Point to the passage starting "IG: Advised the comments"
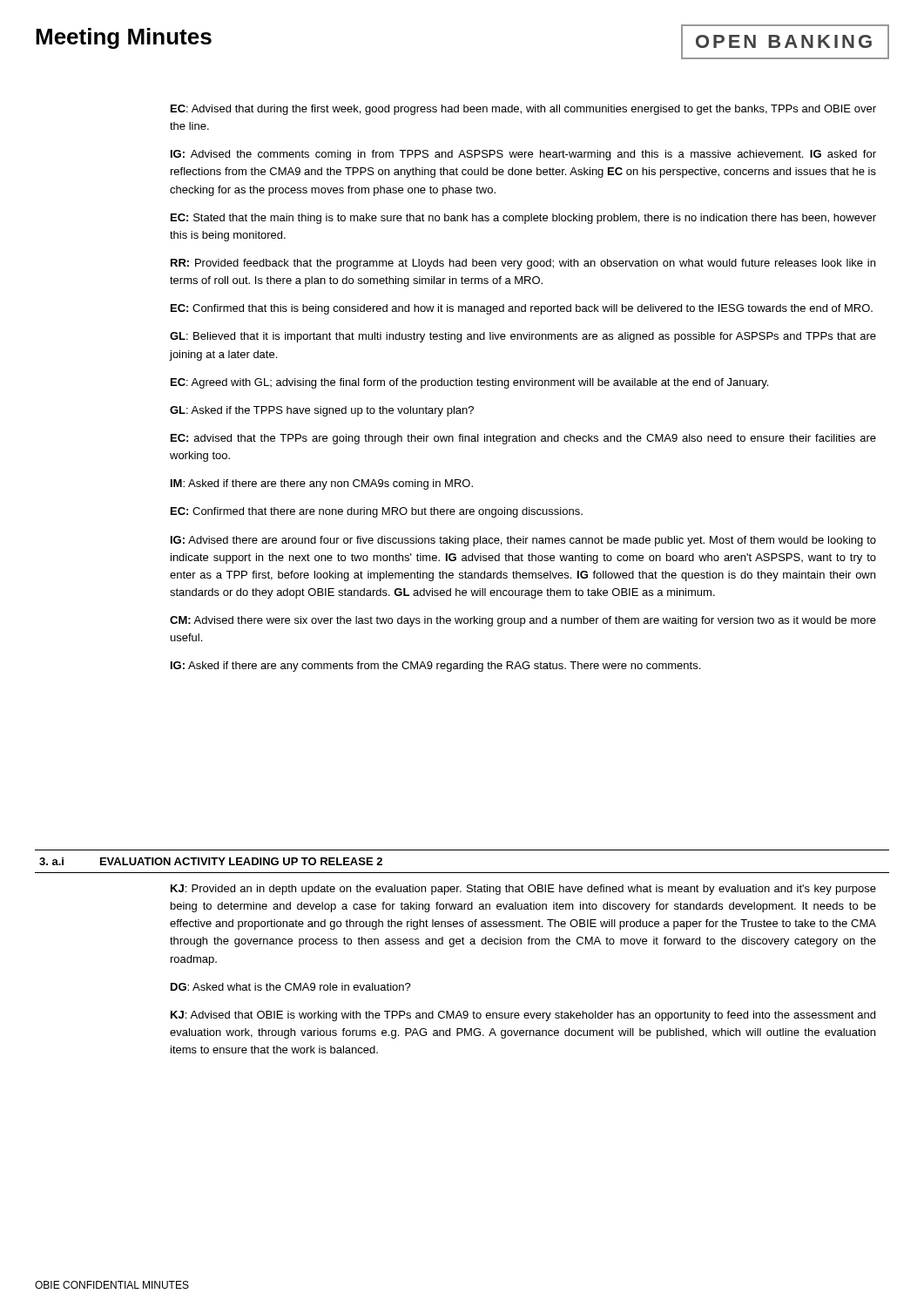 point(523,172)
